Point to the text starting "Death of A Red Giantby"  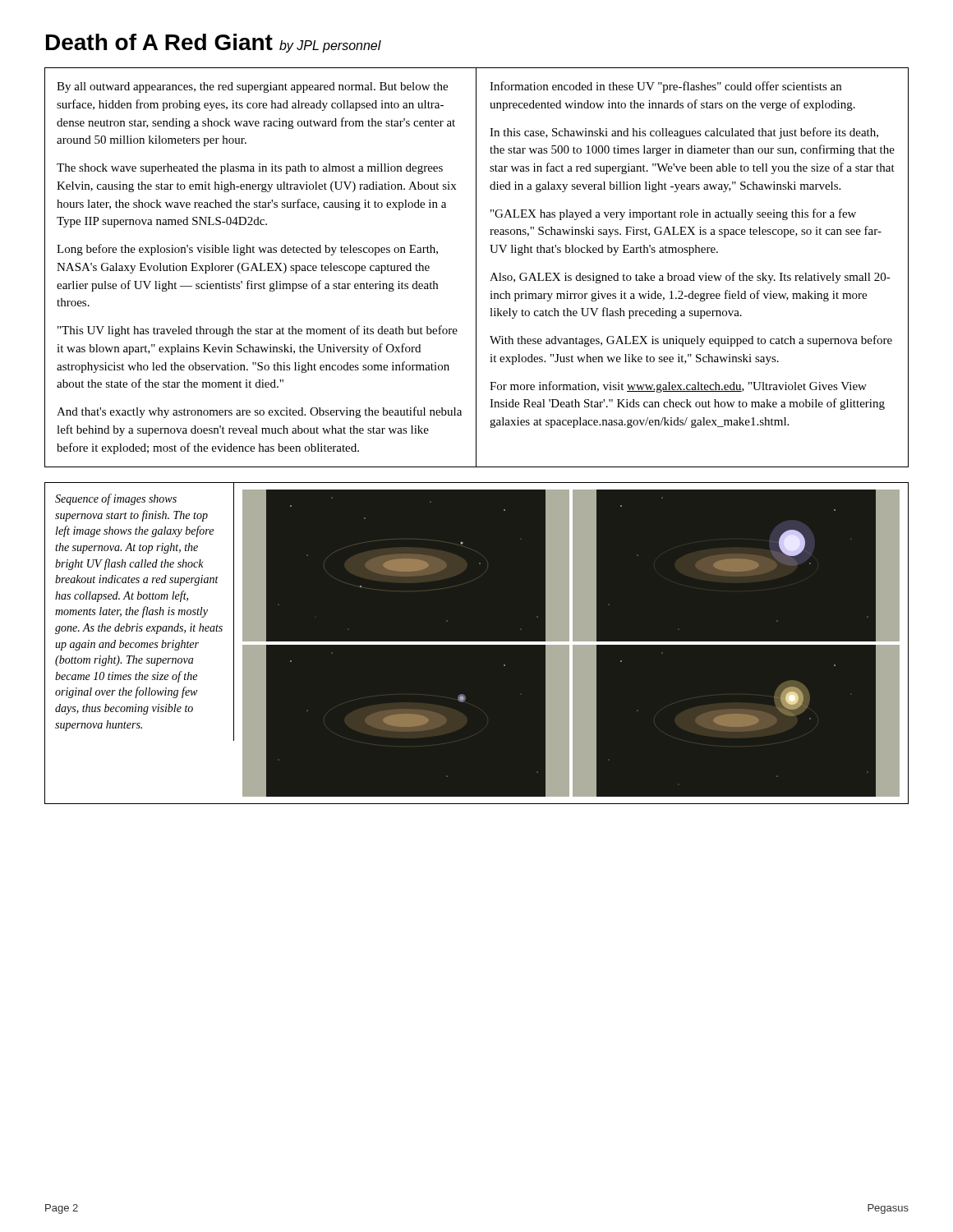click(x=213, y=42)
